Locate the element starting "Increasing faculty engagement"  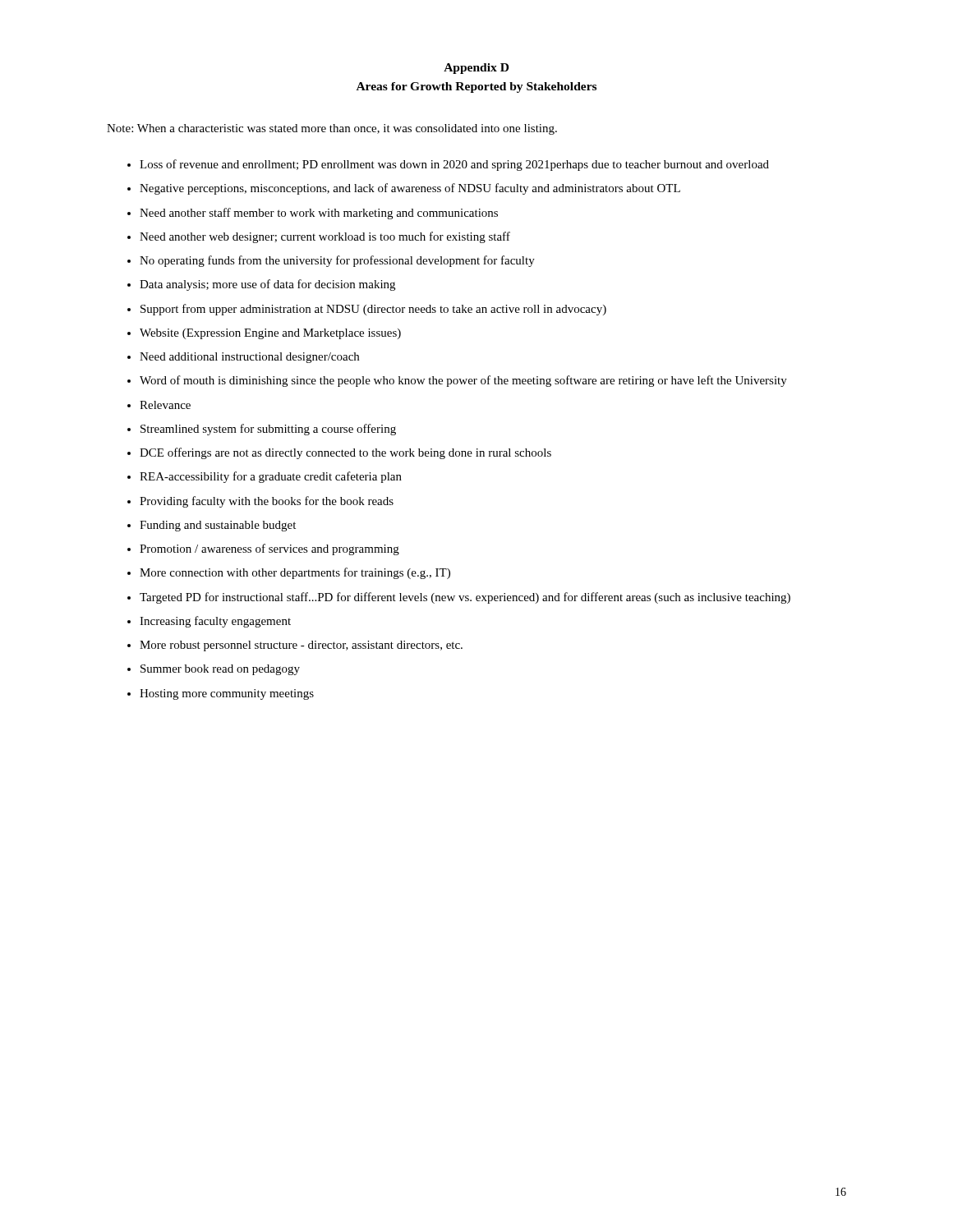point(215,621)
